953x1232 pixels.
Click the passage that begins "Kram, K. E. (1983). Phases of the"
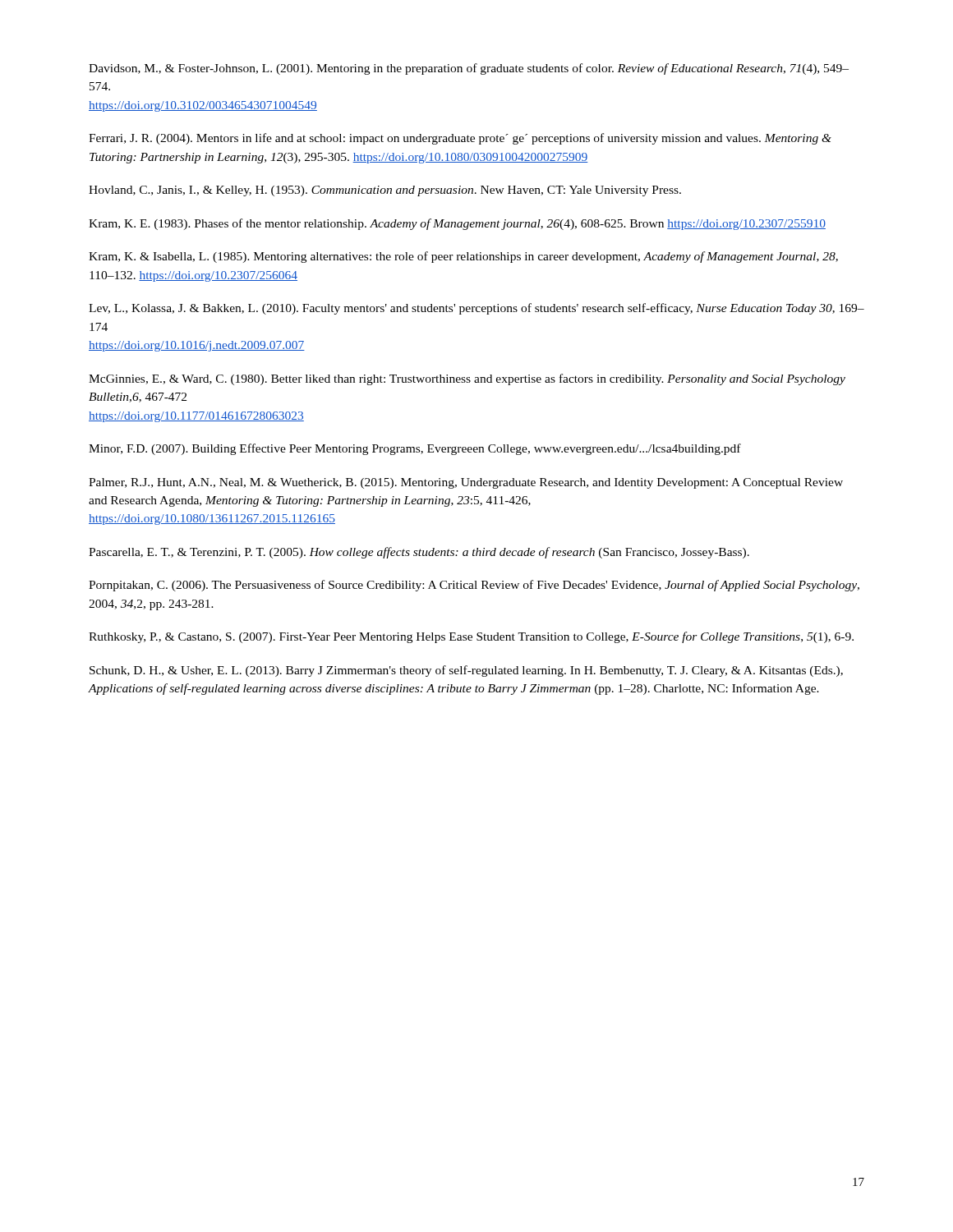click(457, 223)
